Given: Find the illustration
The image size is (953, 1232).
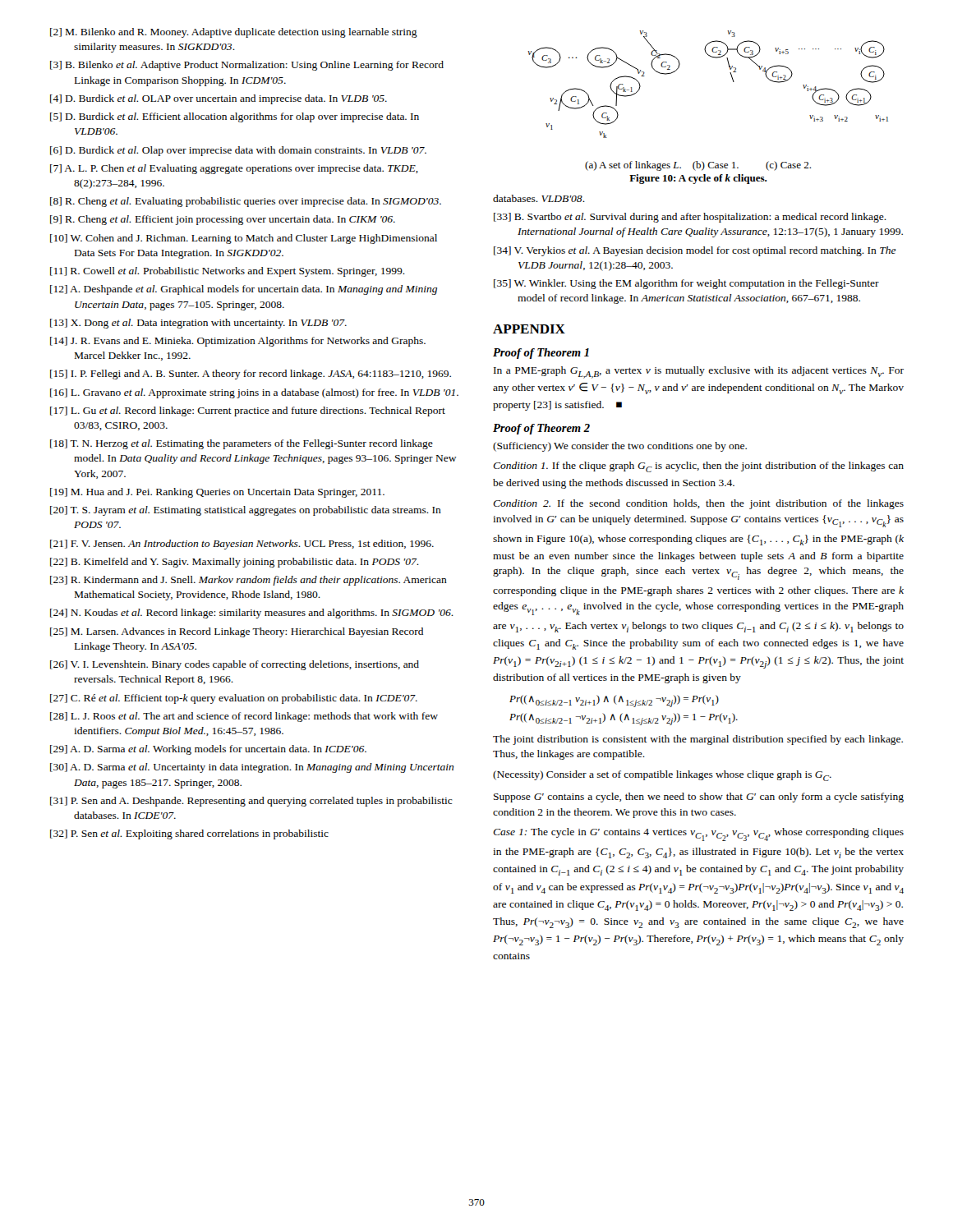Looking at the screenshot, I should (x=698, y=90).
